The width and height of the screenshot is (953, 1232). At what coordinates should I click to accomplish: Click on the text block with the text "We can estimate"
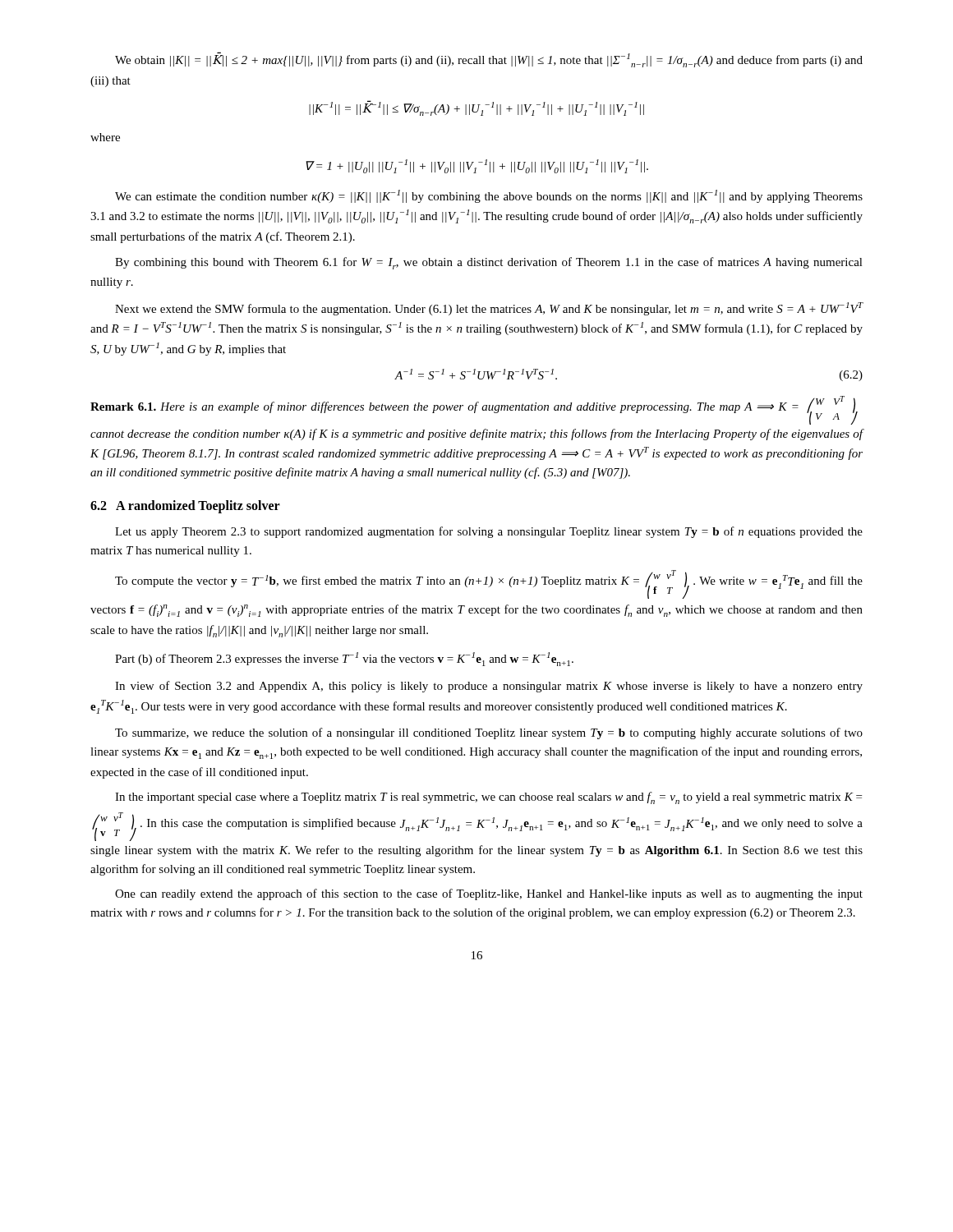pyautogui.click(x=476, y=216)
